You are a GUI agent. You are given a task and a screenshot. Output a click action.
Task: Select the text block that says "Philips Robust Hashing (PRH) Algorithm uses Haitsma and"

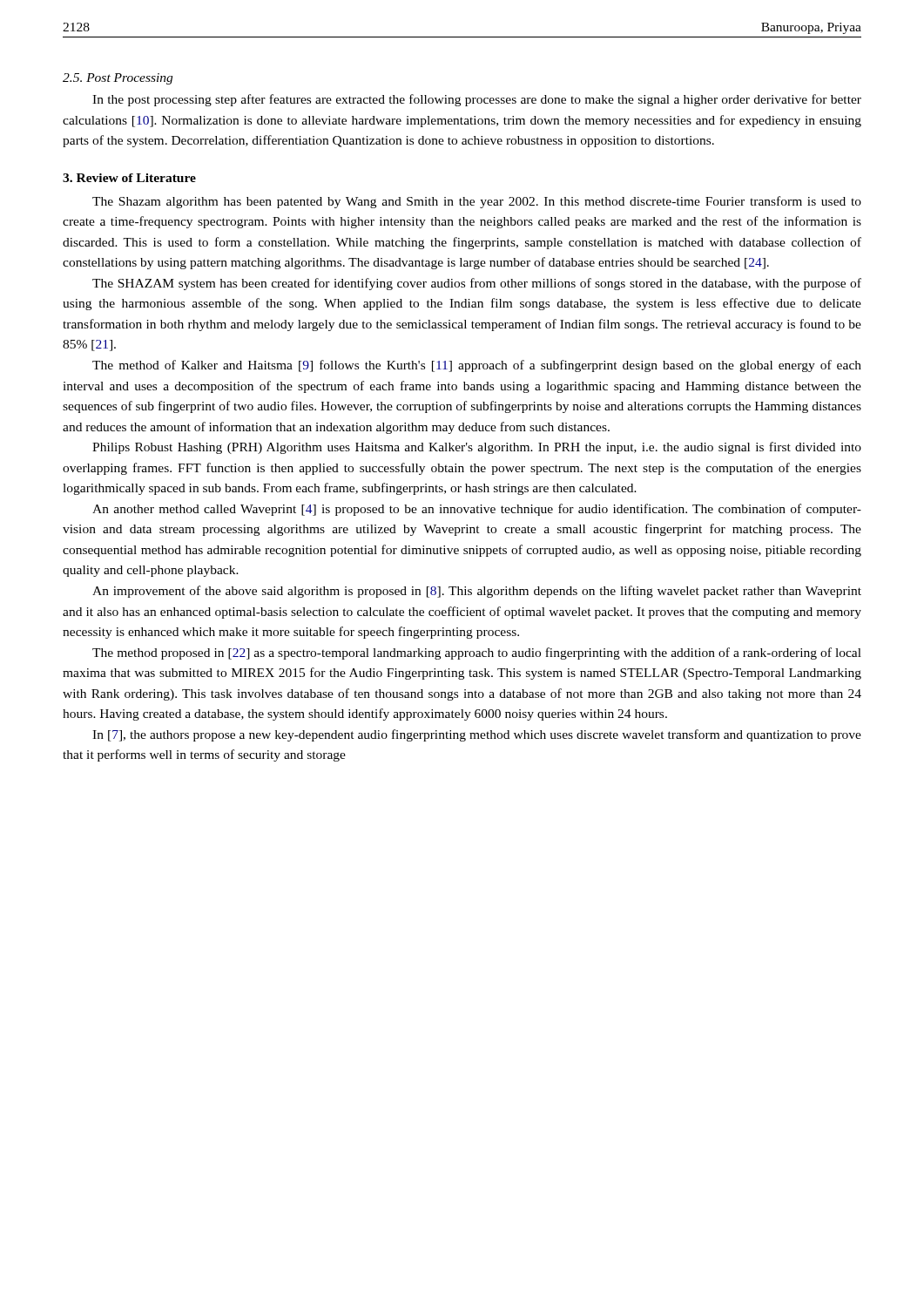[x=462, y=467]
